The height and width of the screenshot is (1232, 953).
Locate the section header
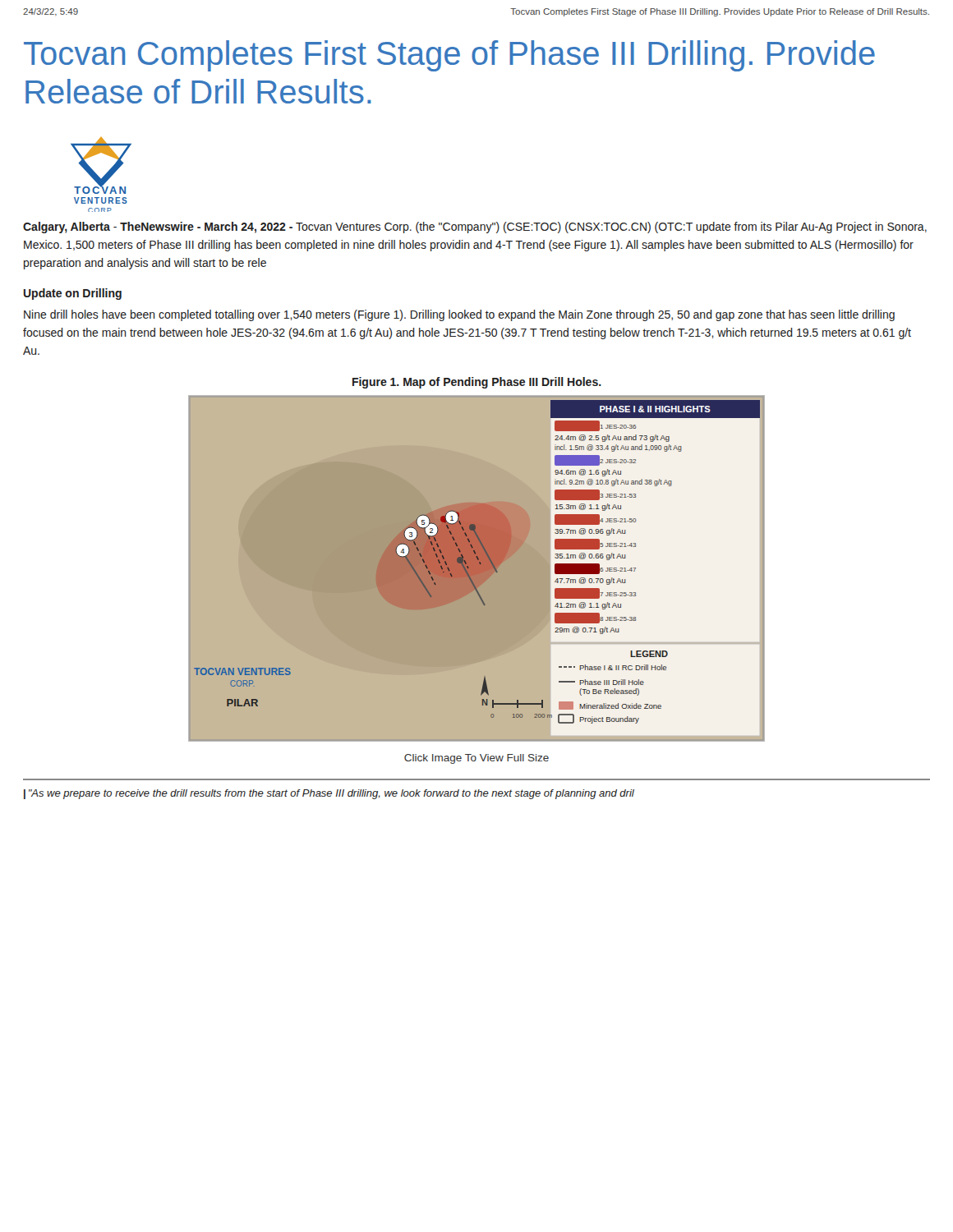tap(73, 294)
